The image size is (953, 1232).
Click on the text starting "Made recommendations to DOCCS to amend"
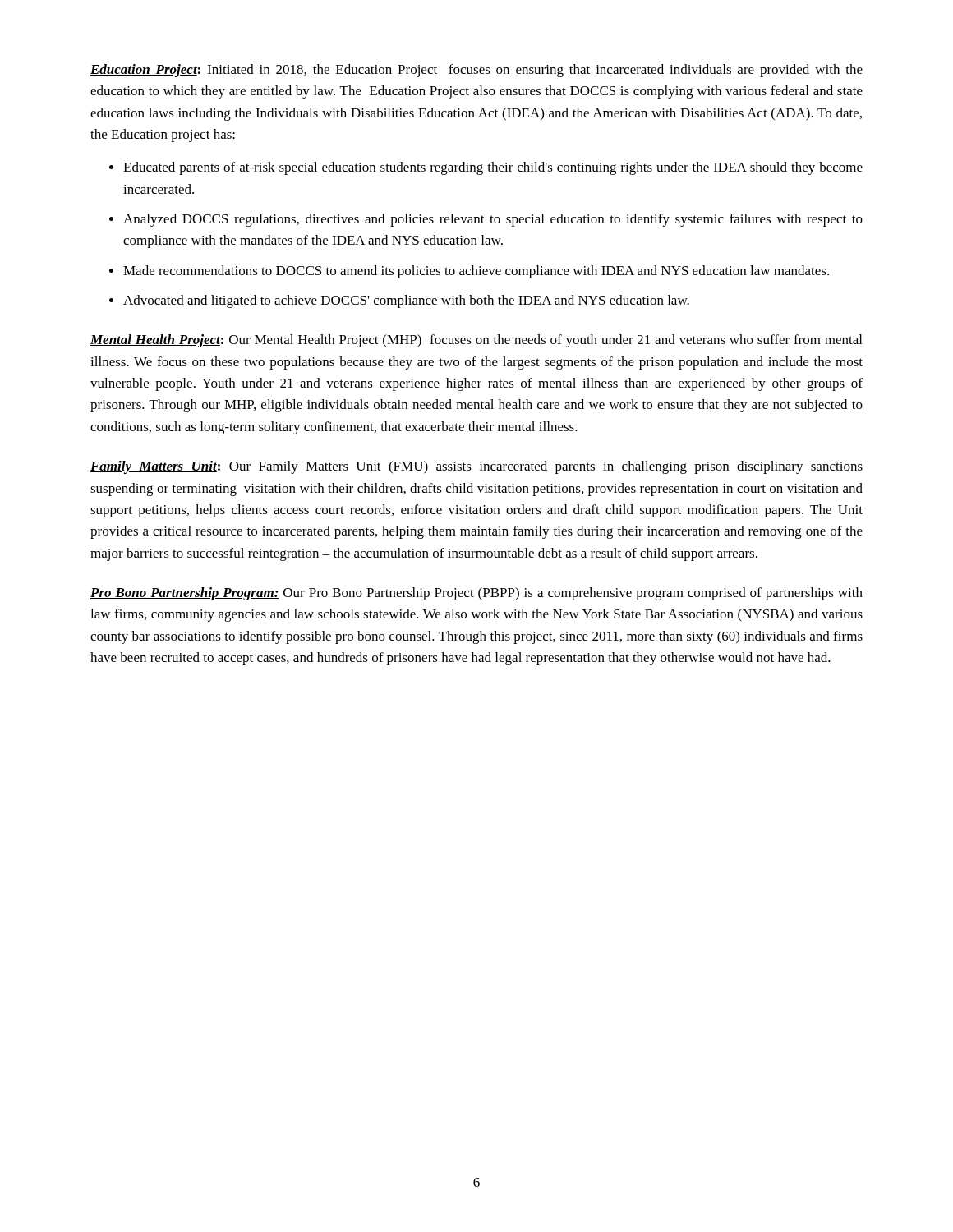(x=477, y=270)
